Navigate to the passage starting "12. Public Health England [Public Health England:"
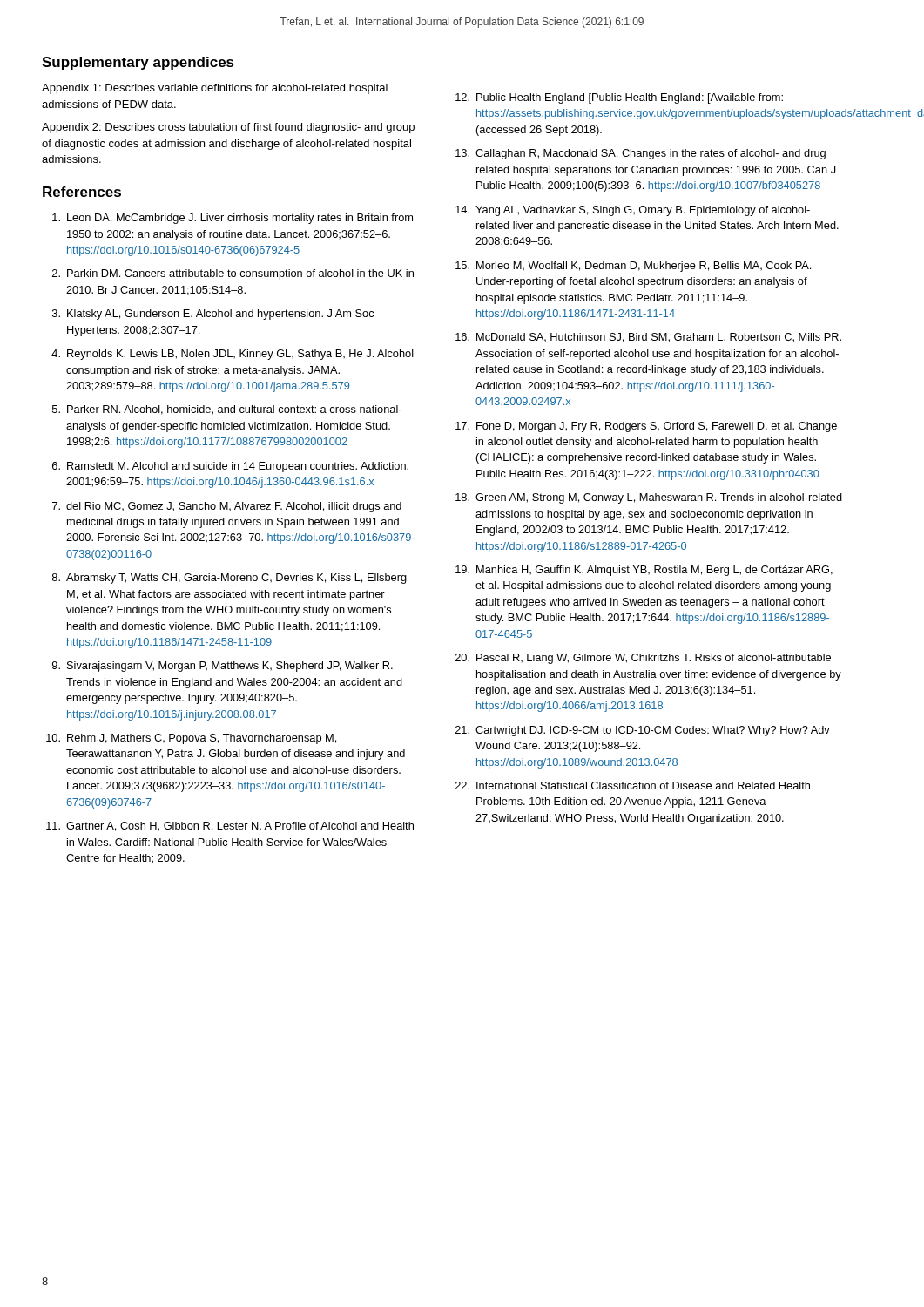The height and width of the screenshot is (1307, 924). [x=647, y=114]
